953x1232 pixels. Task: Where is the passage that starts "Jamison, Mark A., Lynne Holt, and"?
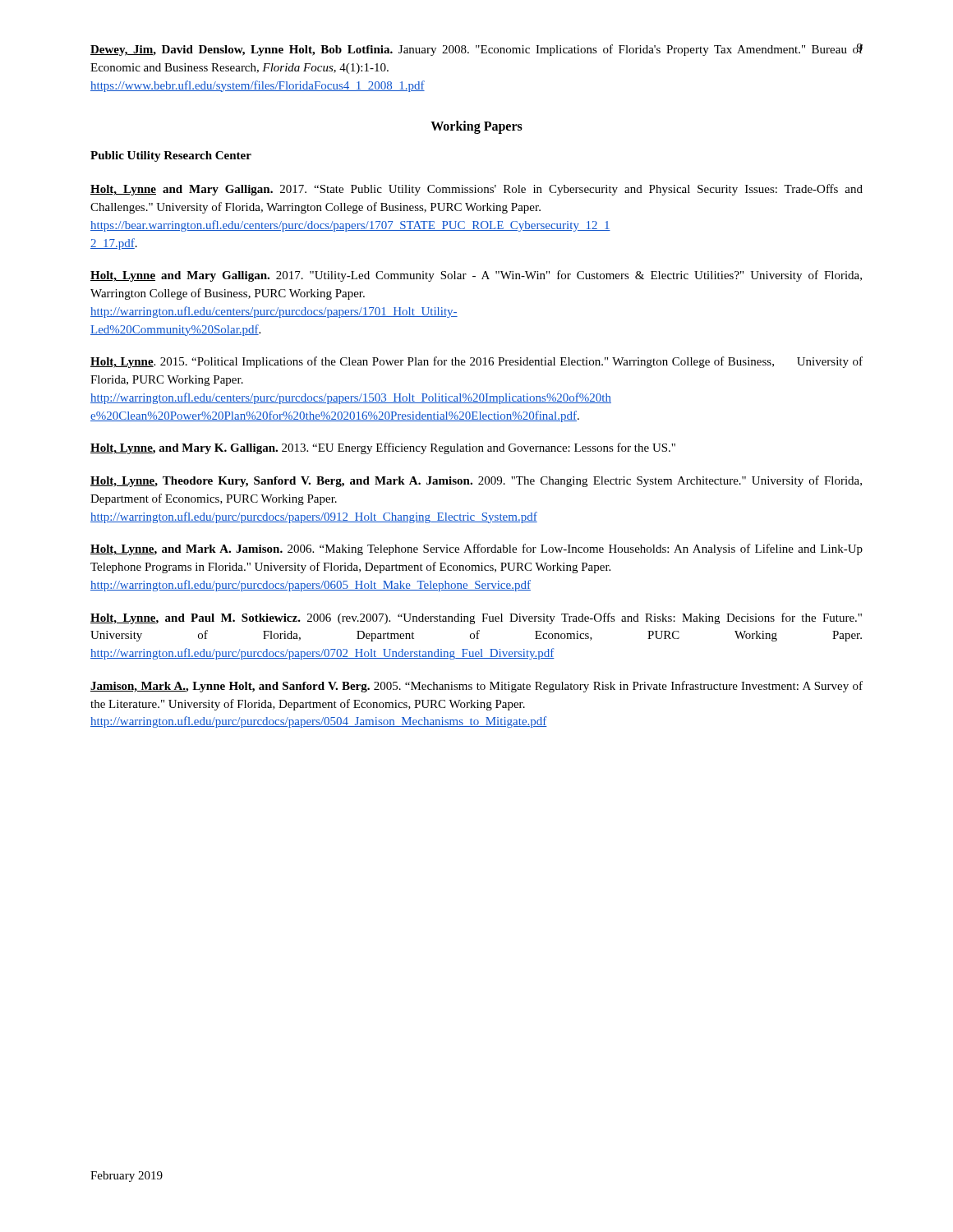click(476, 704)
